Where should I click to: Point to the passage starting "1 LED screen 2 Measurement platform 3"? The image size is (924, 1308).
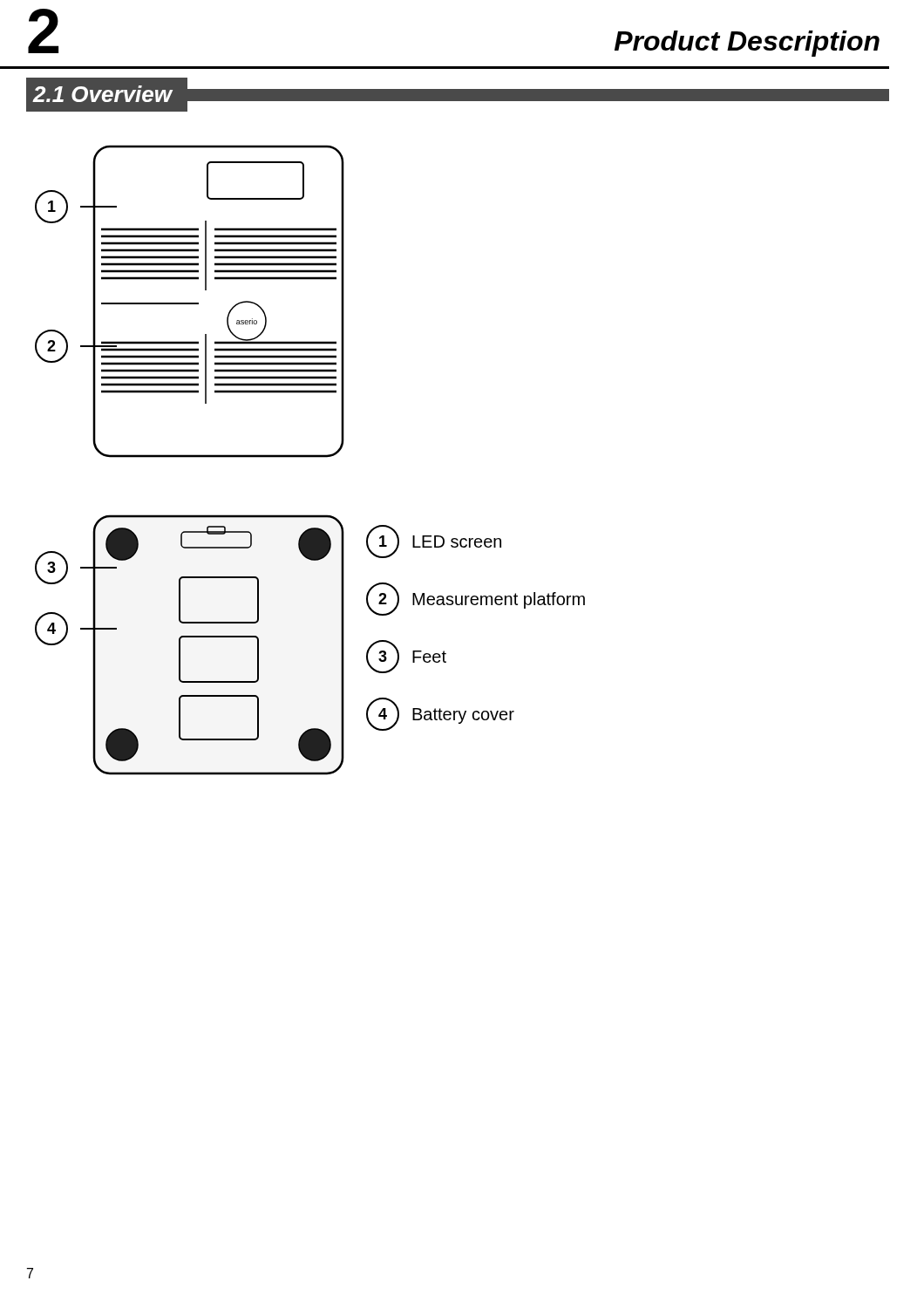click(434, 542)
